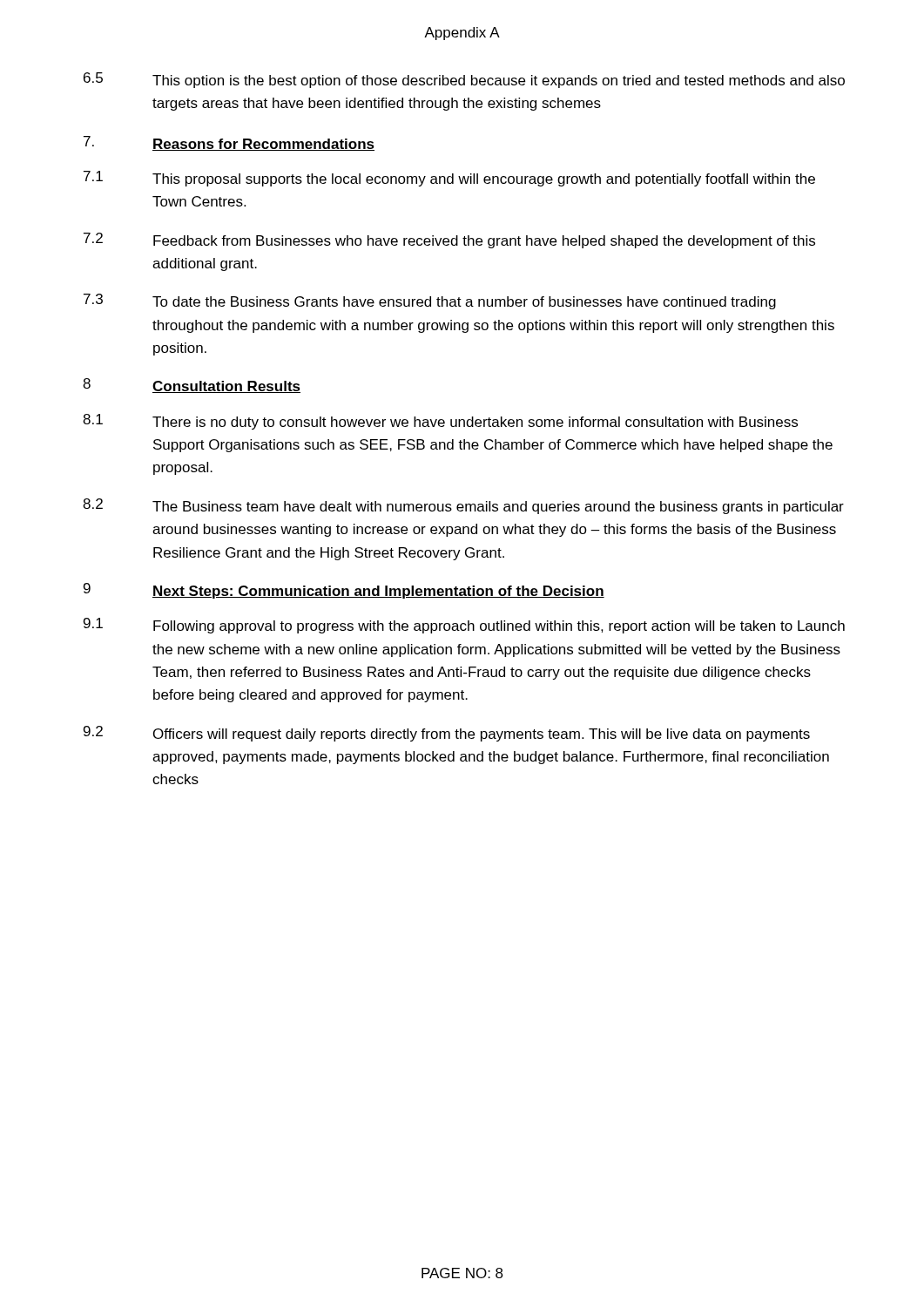Locate the region starting "8 Consultation Results"
924x1307 pixels.
pos(192,386)
